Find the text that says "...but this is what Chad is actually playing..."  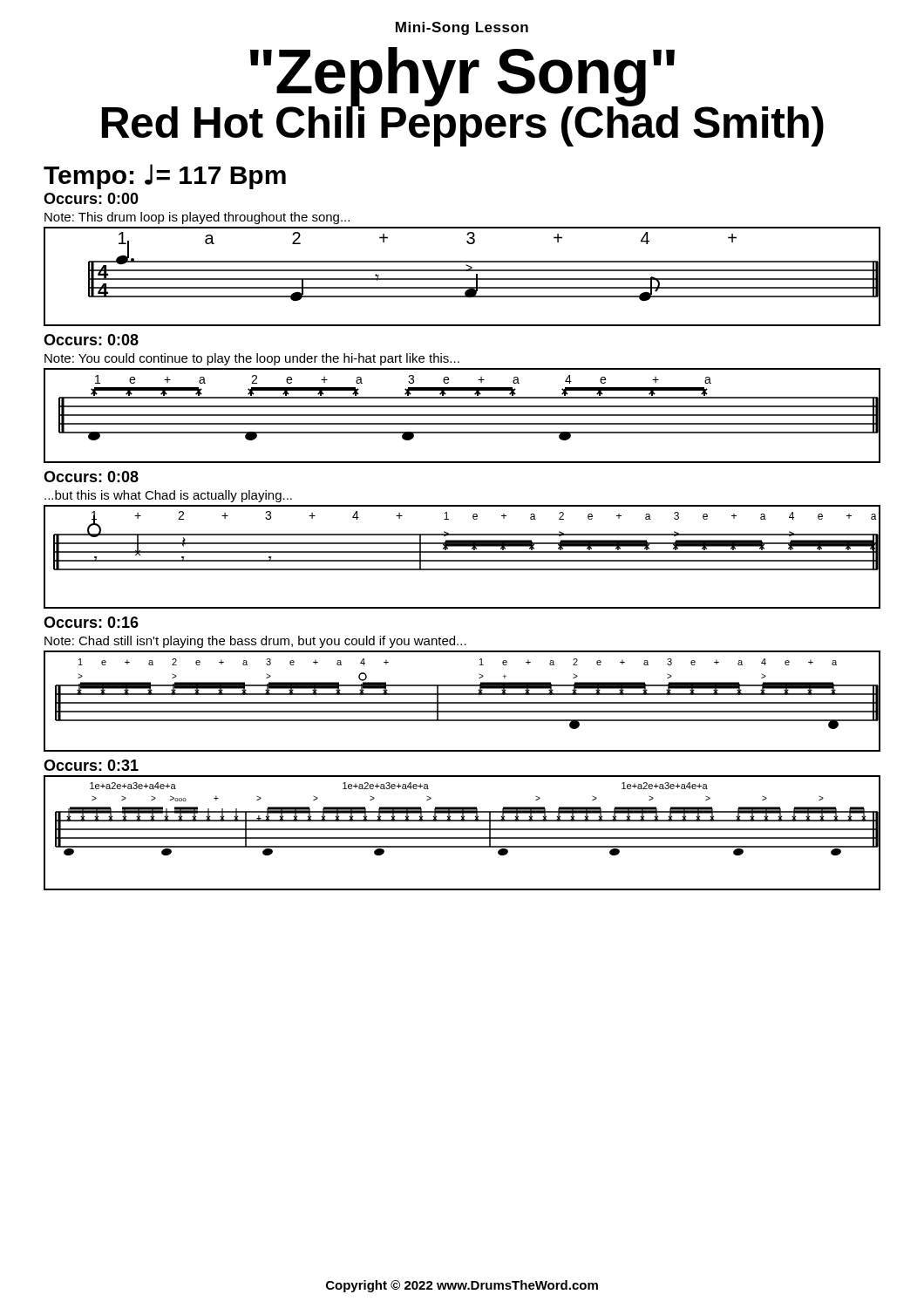pyautogui.click(x=168, y=495)
